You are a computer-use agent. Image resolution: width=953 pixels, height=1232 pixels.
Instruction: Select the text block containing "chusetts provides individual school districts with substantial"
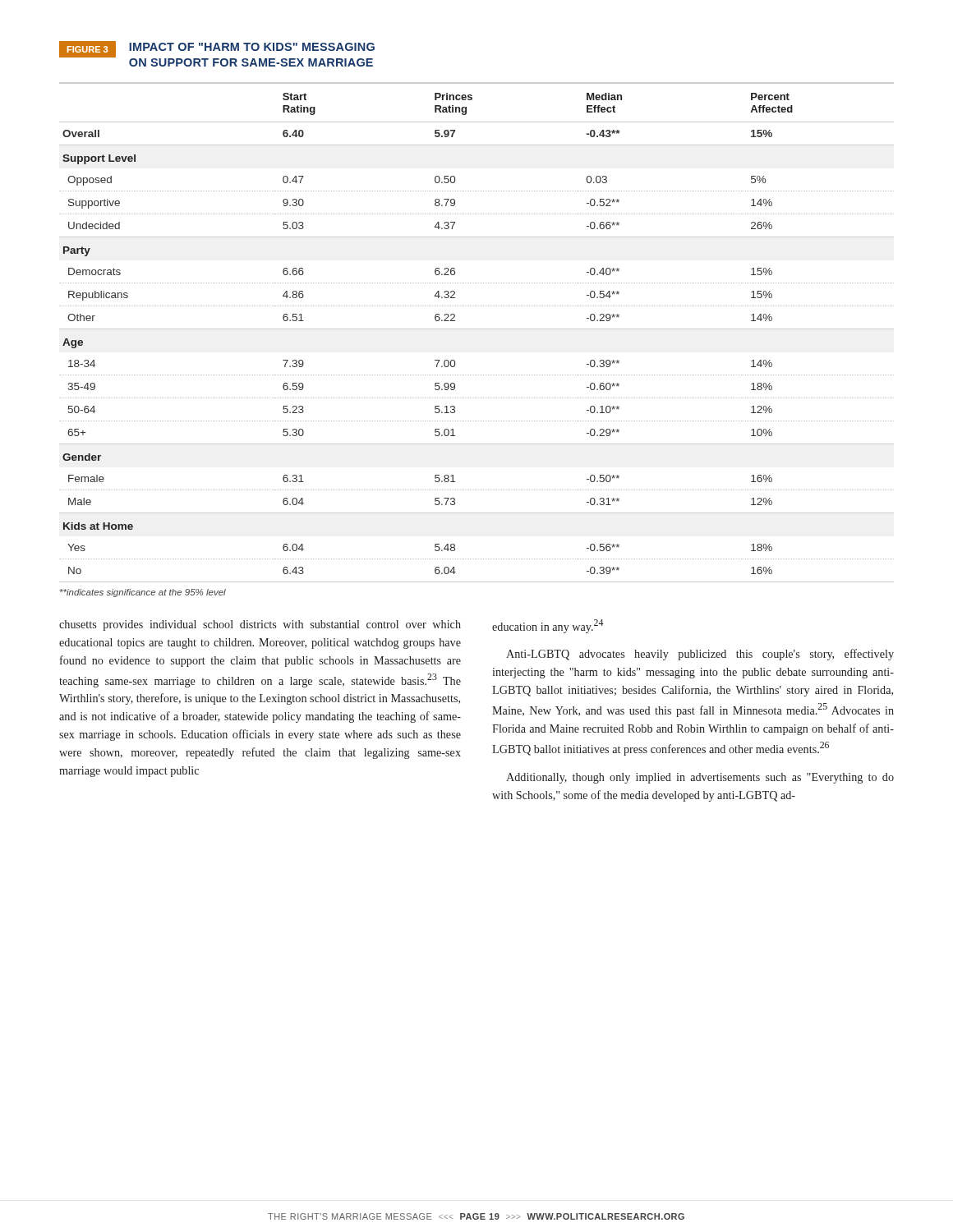click(260, 697)
